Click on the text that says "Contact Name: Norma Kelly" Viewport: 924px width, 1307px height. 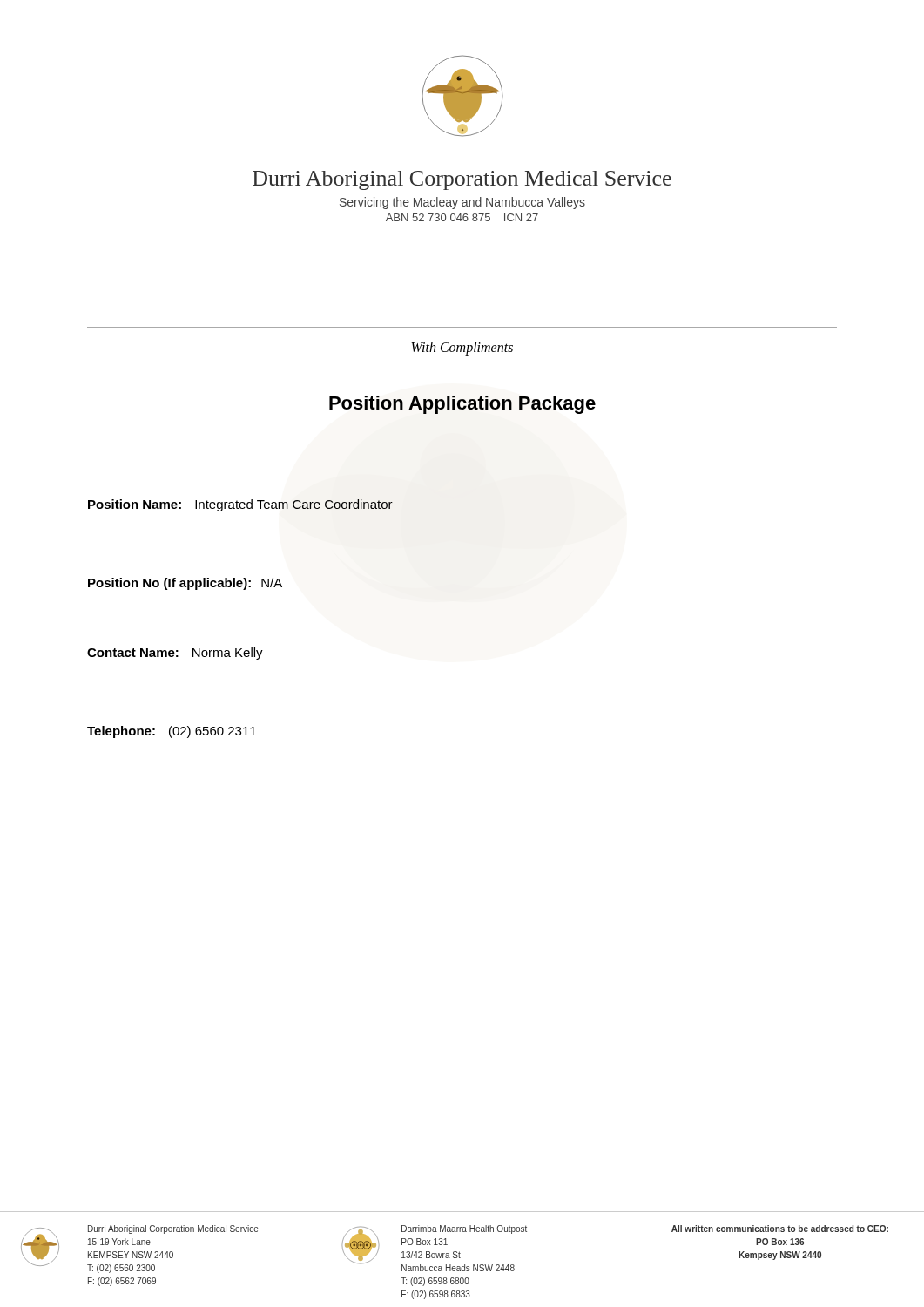(x=175, y=652)
